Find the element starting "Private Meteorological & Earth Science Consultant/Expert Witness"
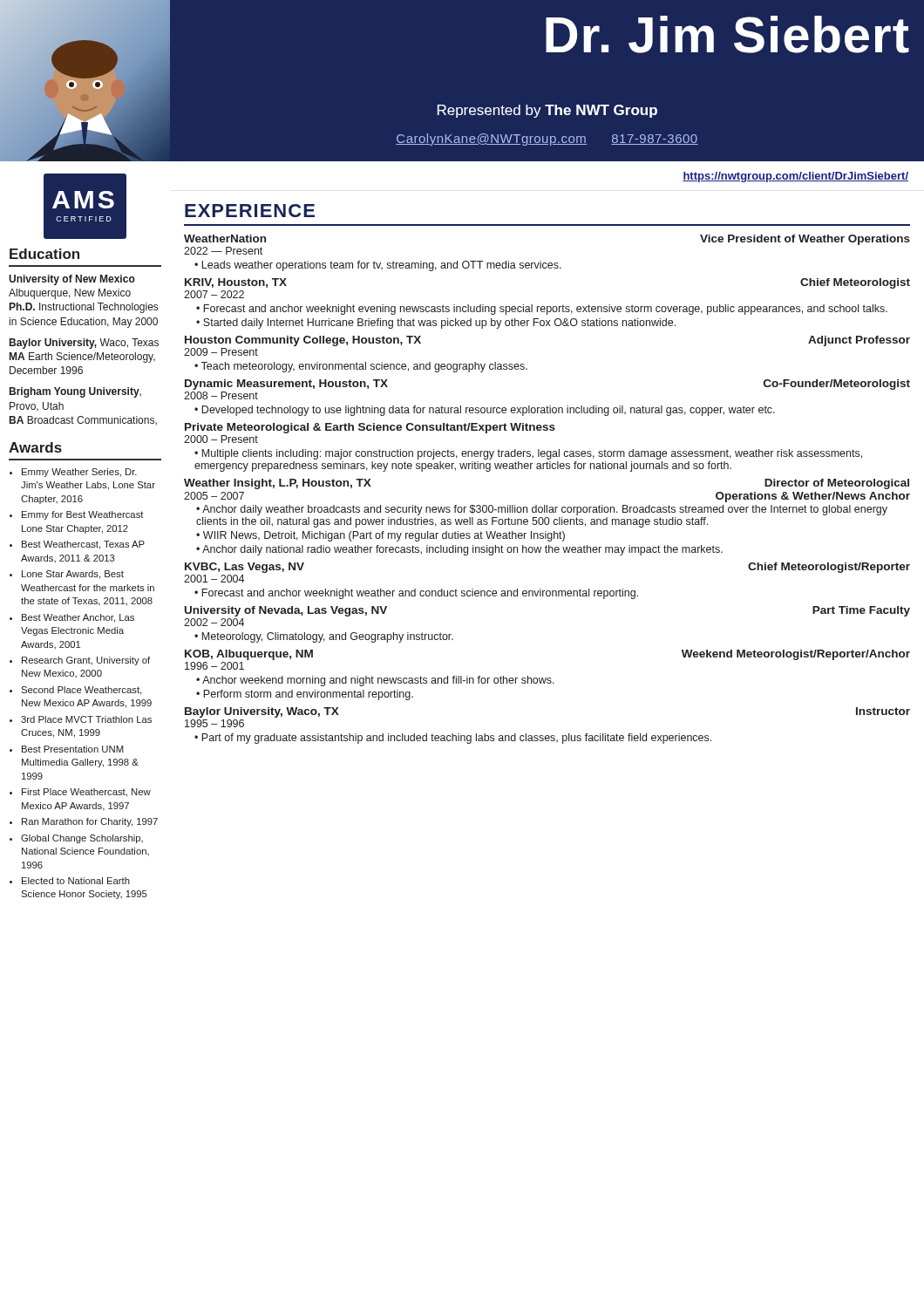 [547, 446]
